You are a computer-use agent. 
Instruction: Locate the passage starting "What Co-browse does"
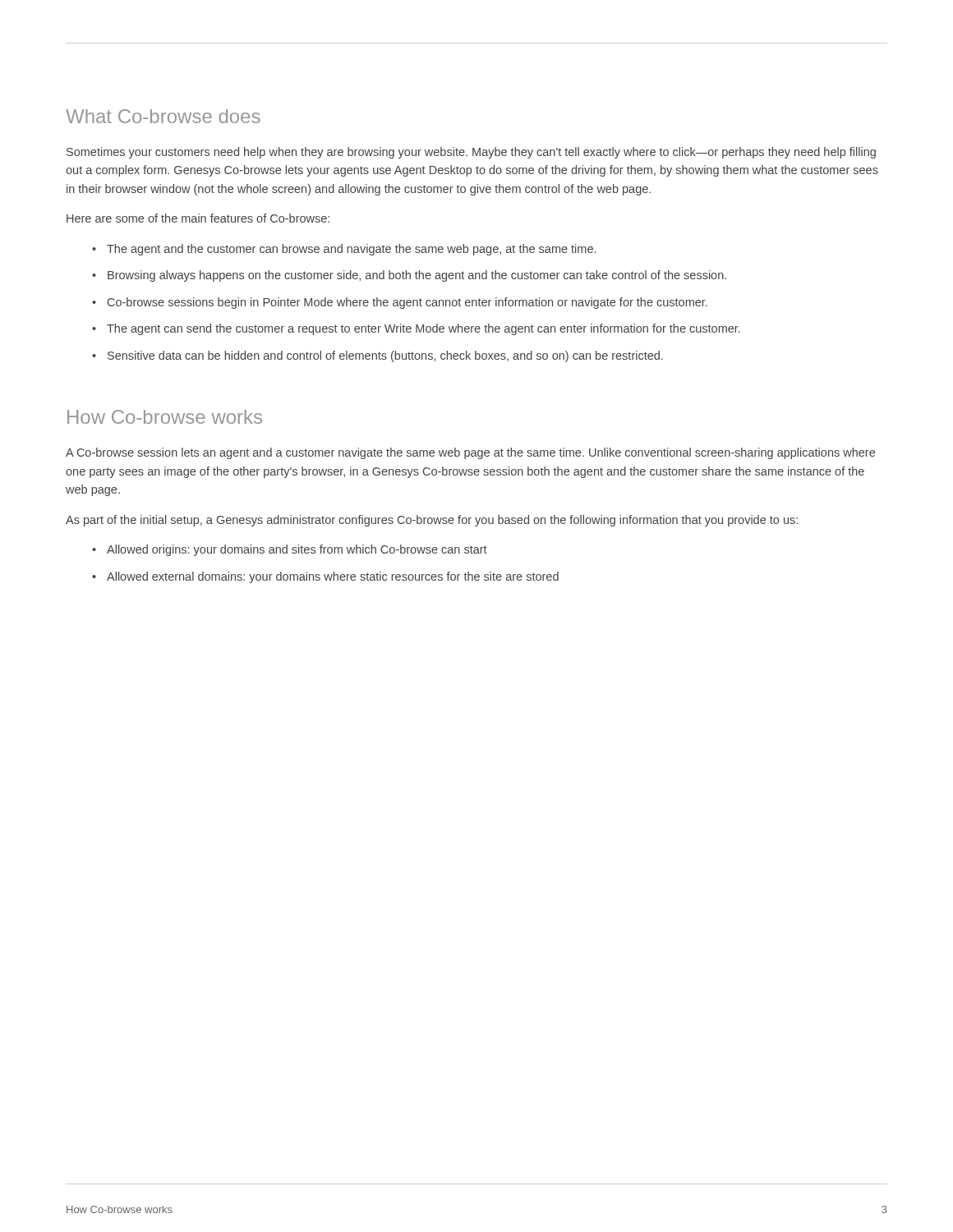click(163, 116)
